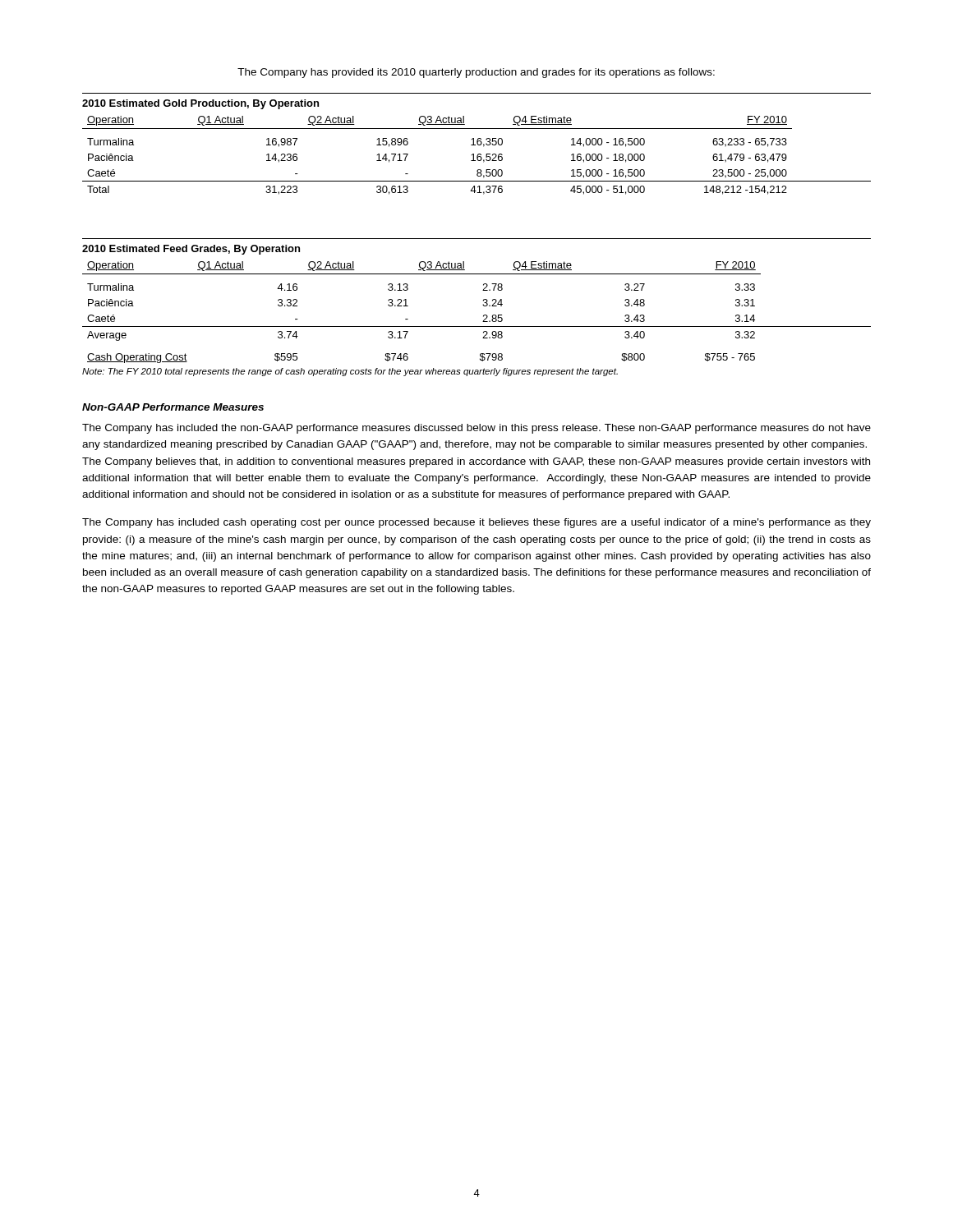Click on the block starting "Non-GAAP Performance Measures"

173,407
